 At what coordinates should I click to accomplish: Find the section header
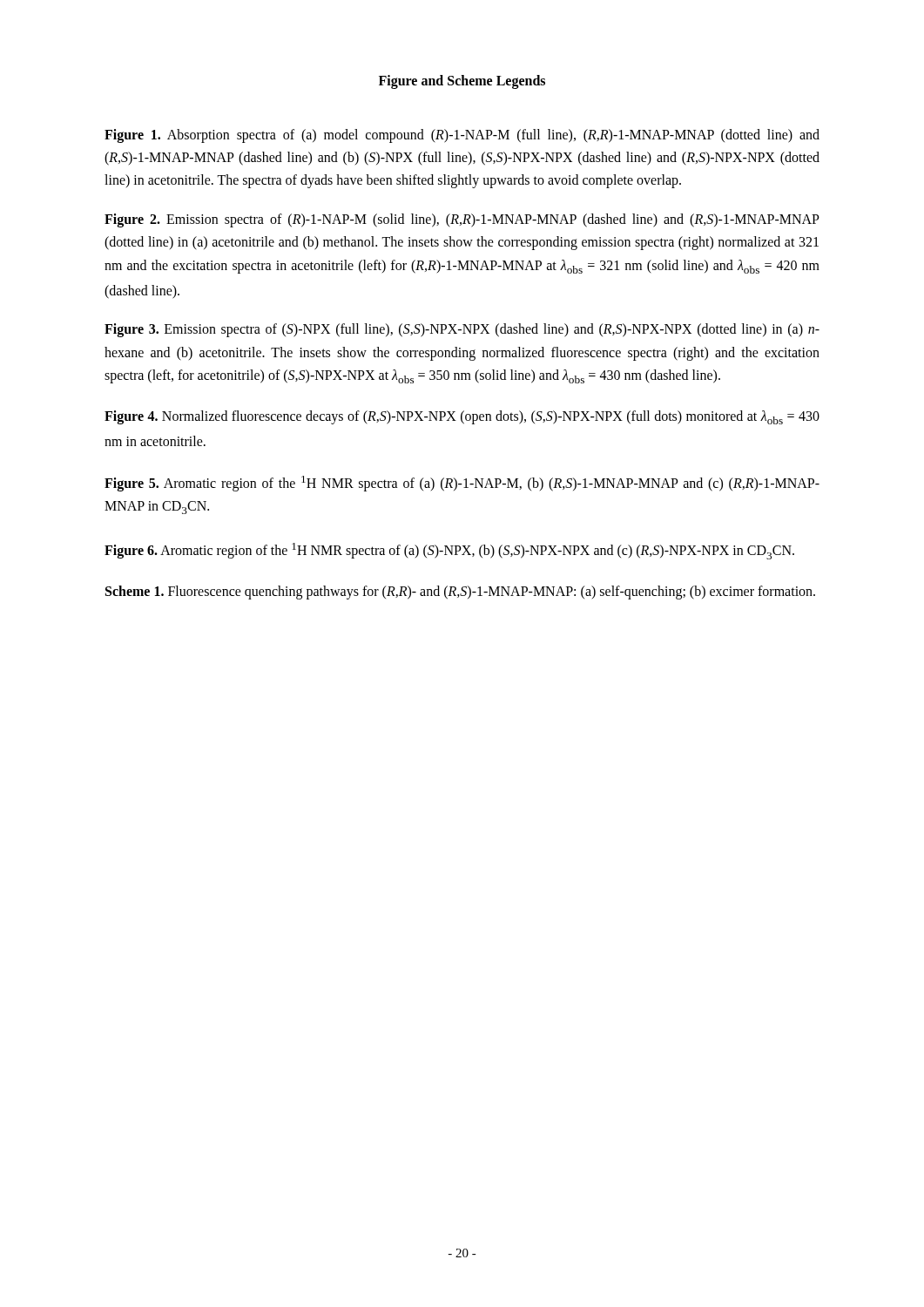click(x=462, y=81)
